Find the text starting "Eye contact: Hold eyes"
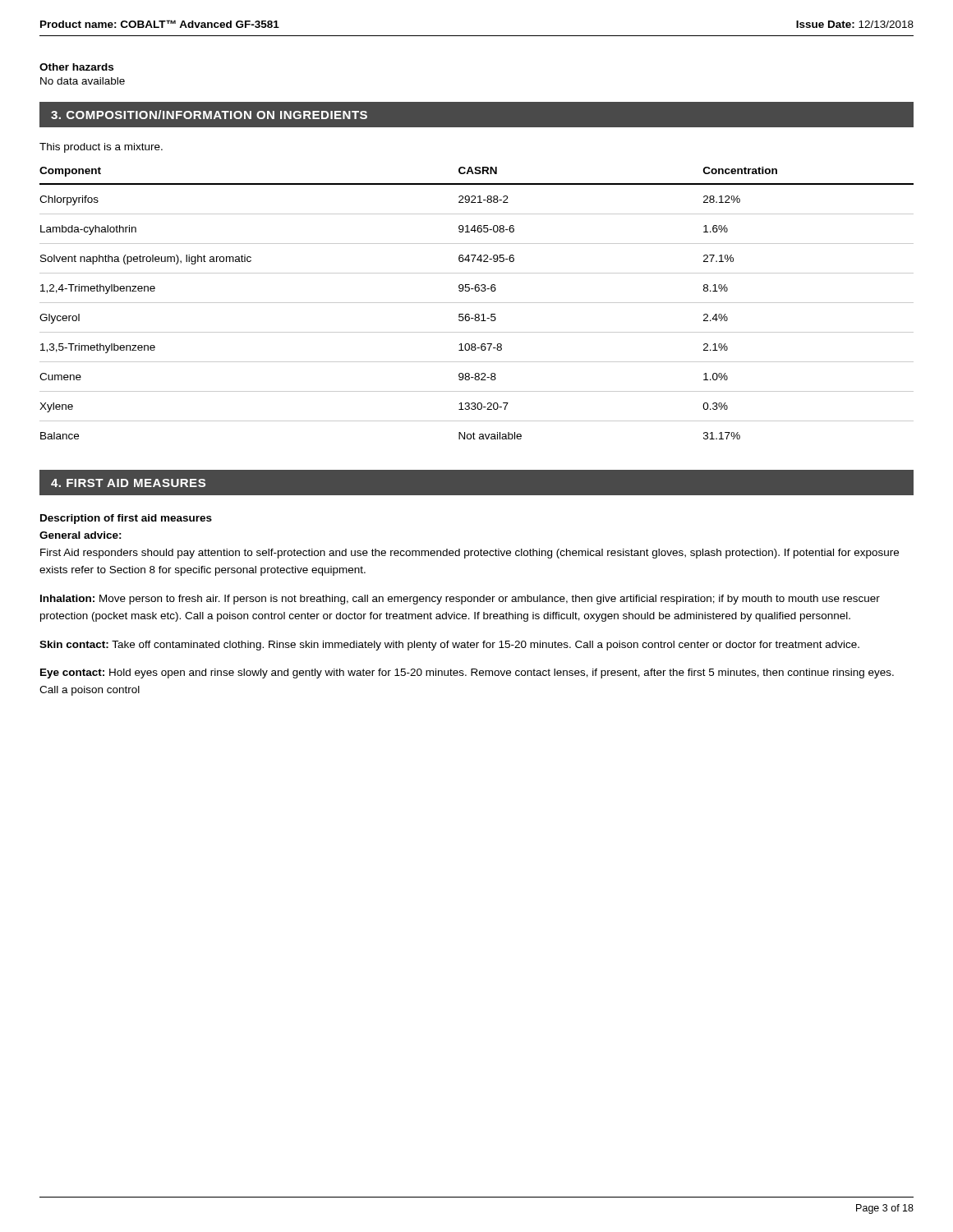 click(x=467, y=681)
